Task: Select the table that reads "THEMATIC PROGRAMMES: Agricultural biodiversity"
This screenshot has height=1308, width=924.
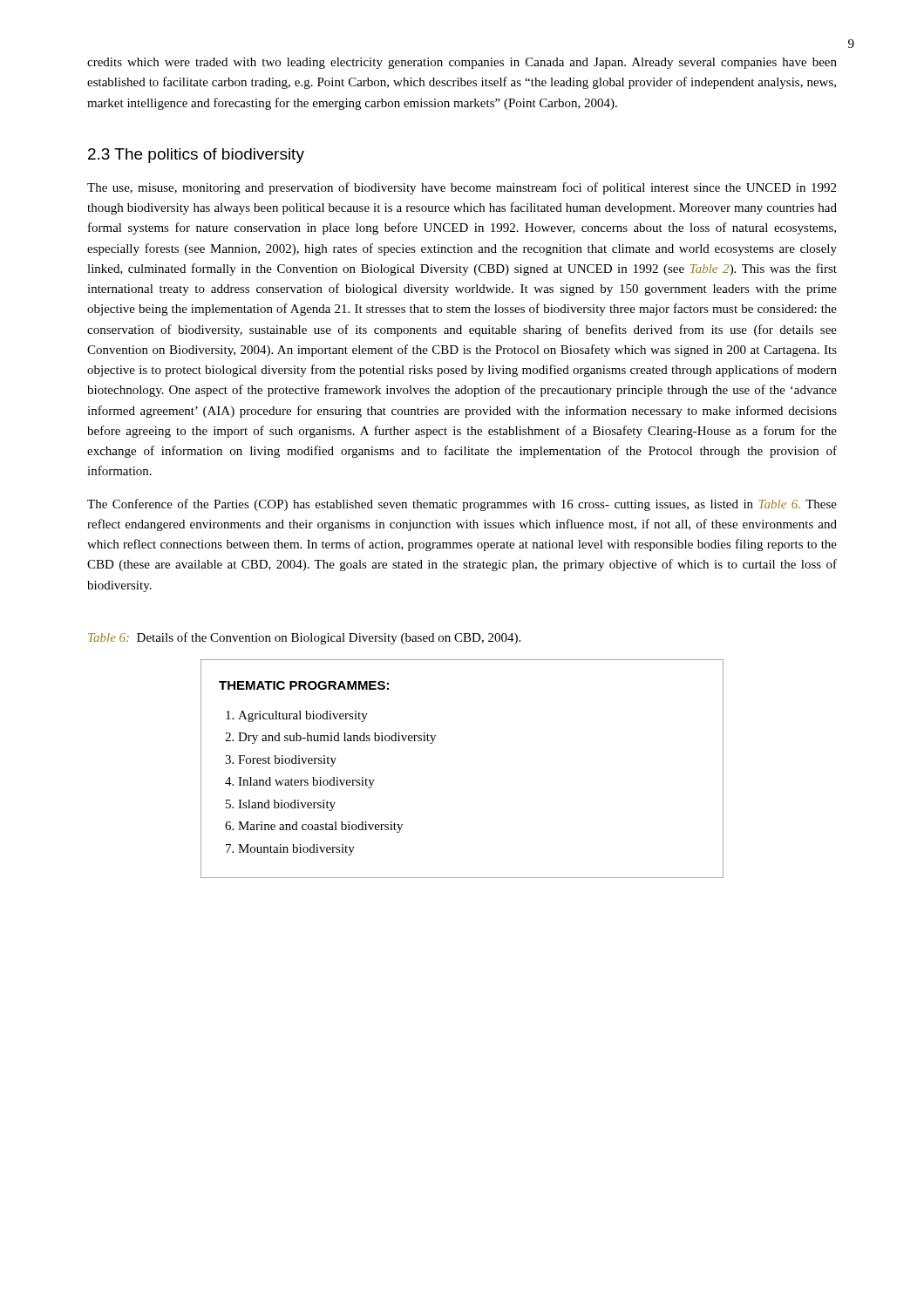Action: tap(462, 769)
